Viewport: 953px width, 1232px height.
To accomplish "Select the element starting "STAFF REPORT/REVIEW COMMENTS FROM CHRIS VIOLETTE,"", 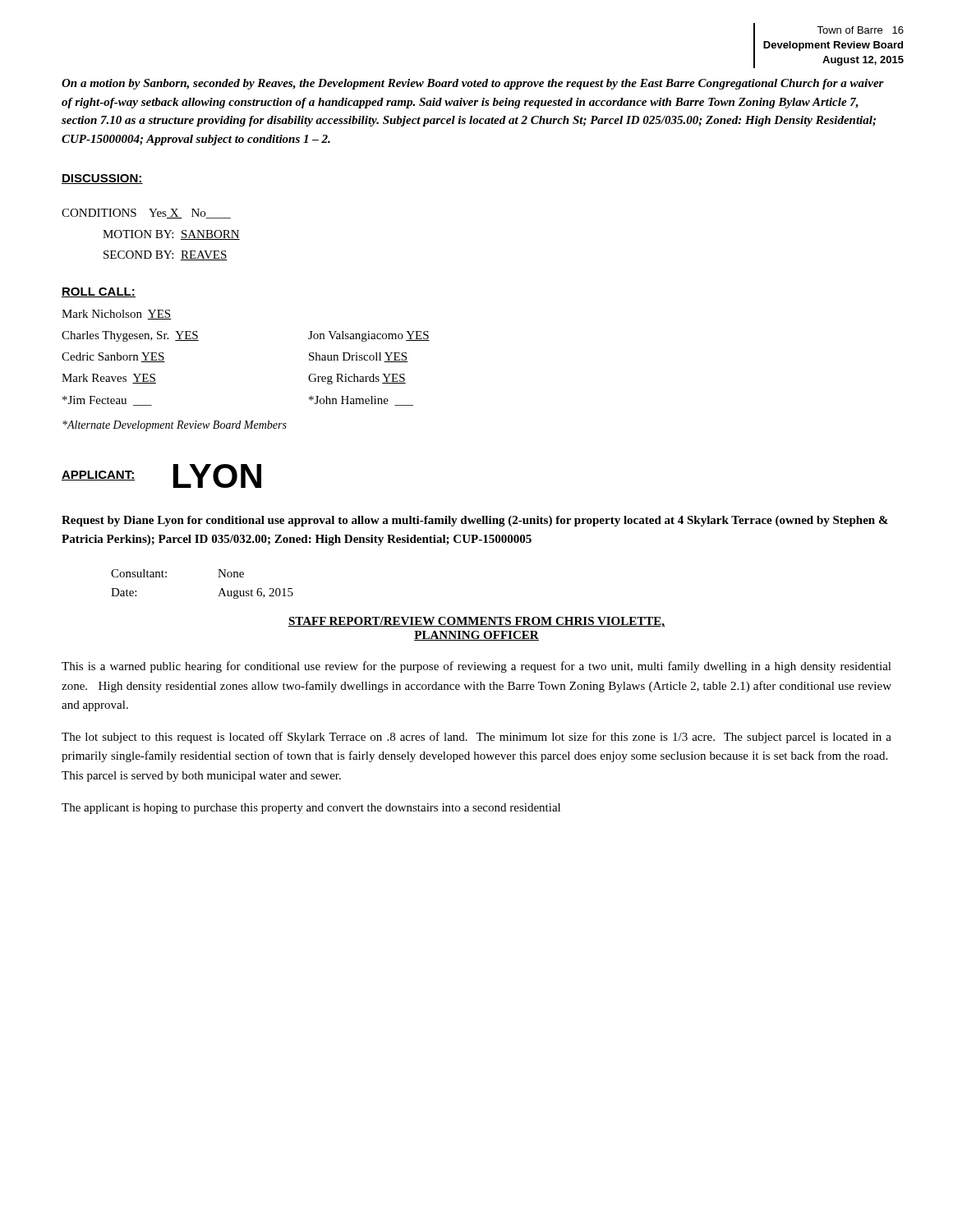I will coord(476,628).
